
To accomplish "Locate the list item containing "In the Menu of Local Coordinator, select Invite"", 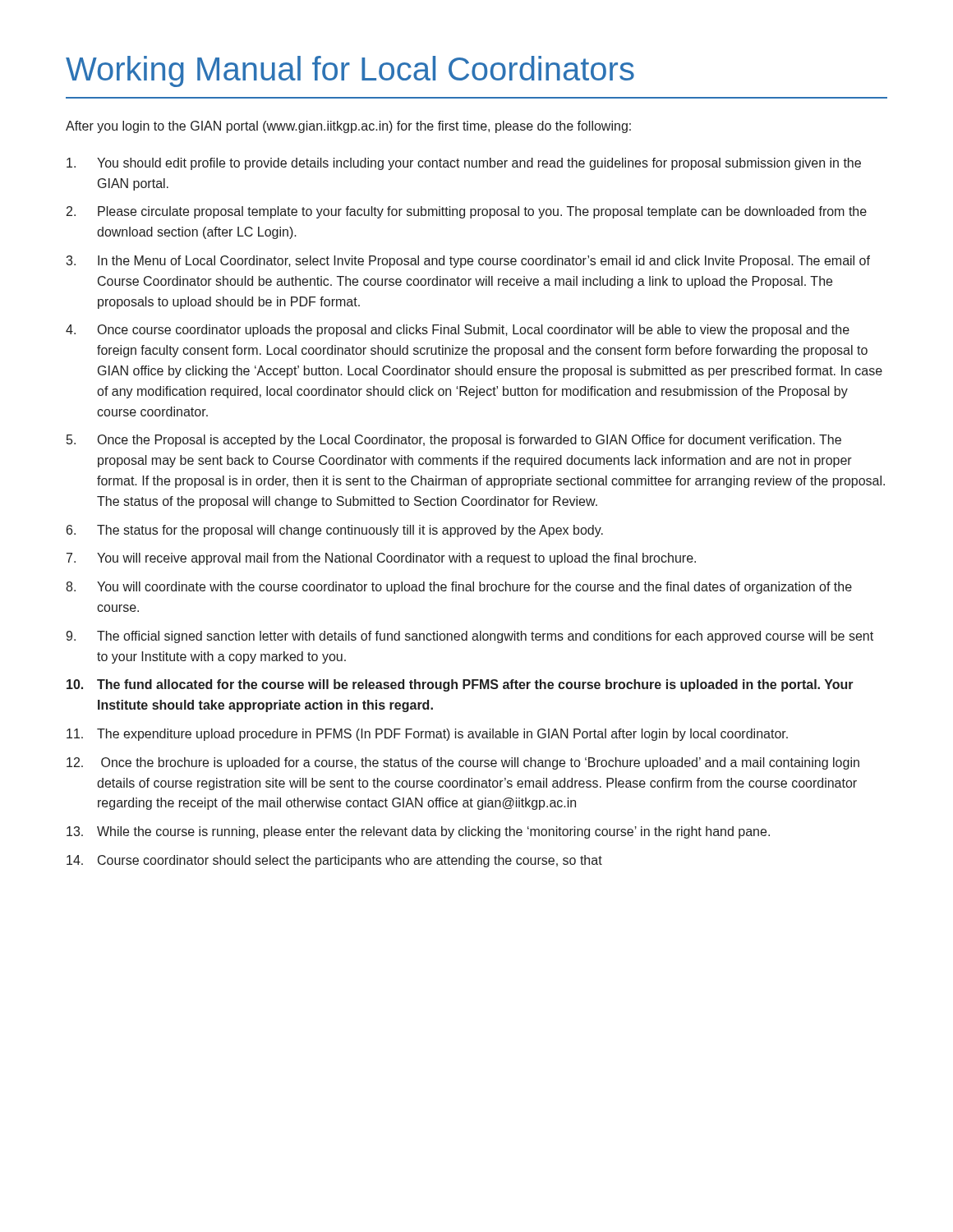I will click(488, 282).
